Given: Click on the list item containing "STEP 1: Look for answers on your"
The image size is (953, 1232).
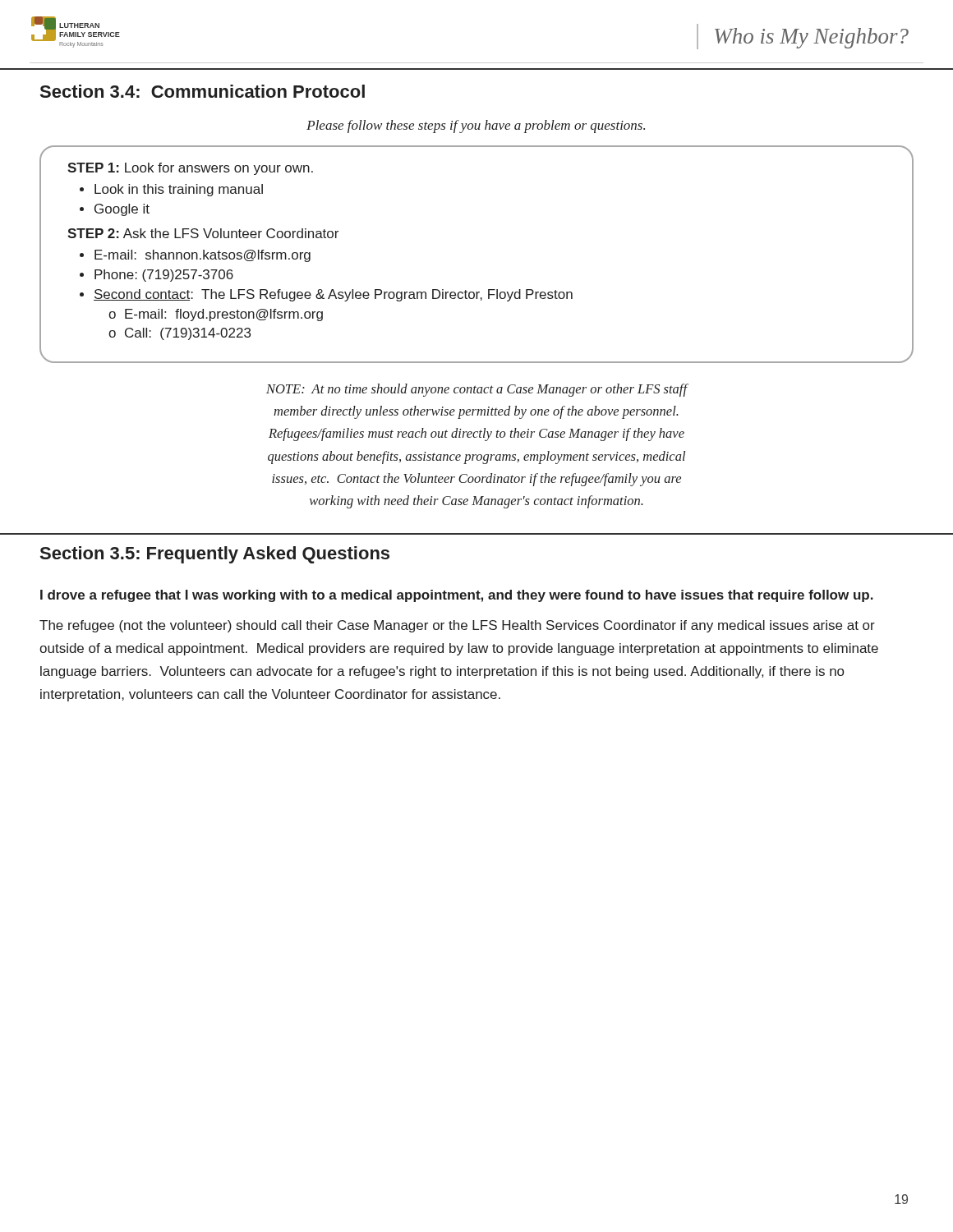Looking at the screenshot, I should click(191, 168).
